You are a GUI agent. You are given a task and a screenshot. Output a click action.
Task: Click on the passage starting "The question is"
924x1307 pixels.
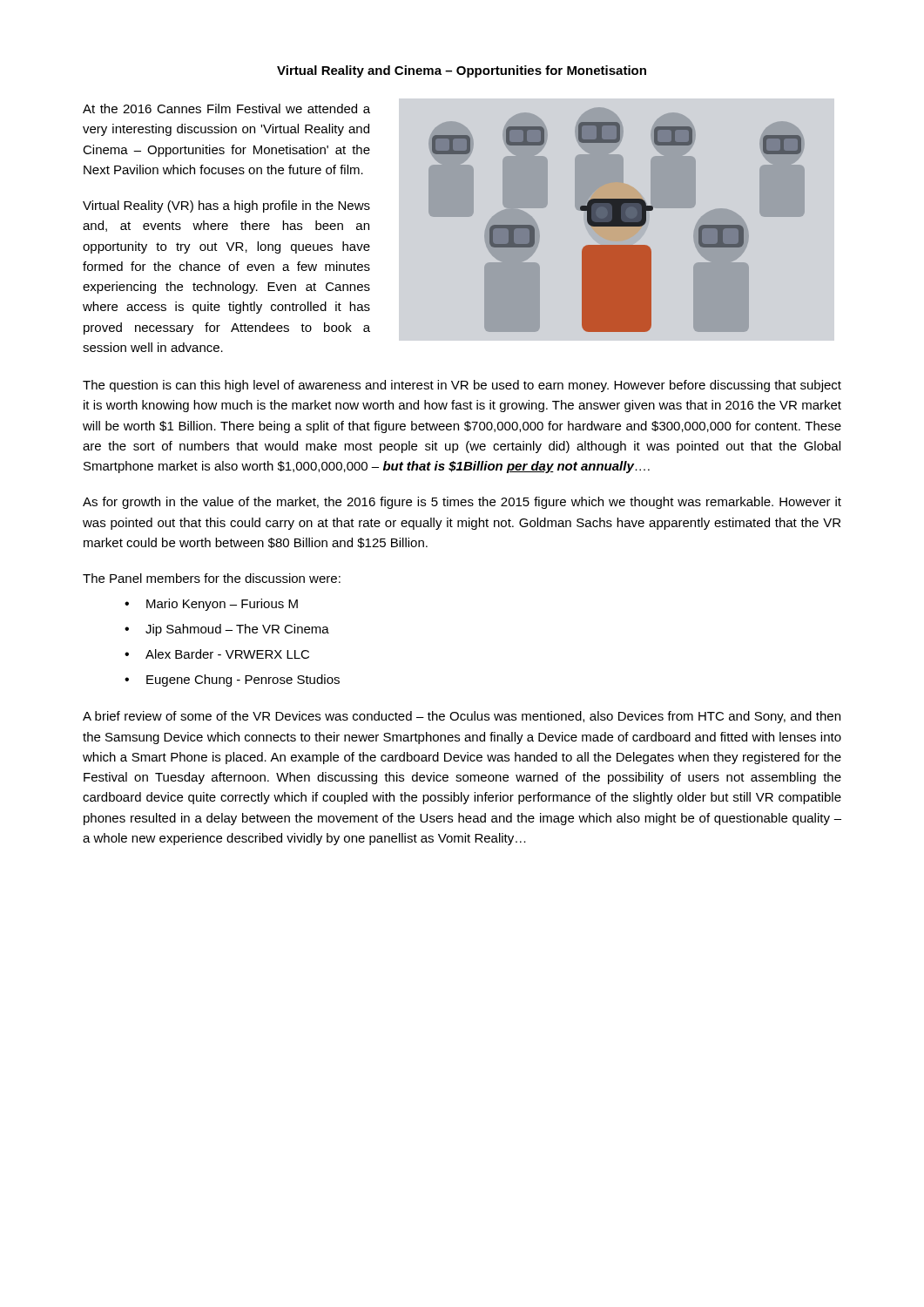coord(462,425)
